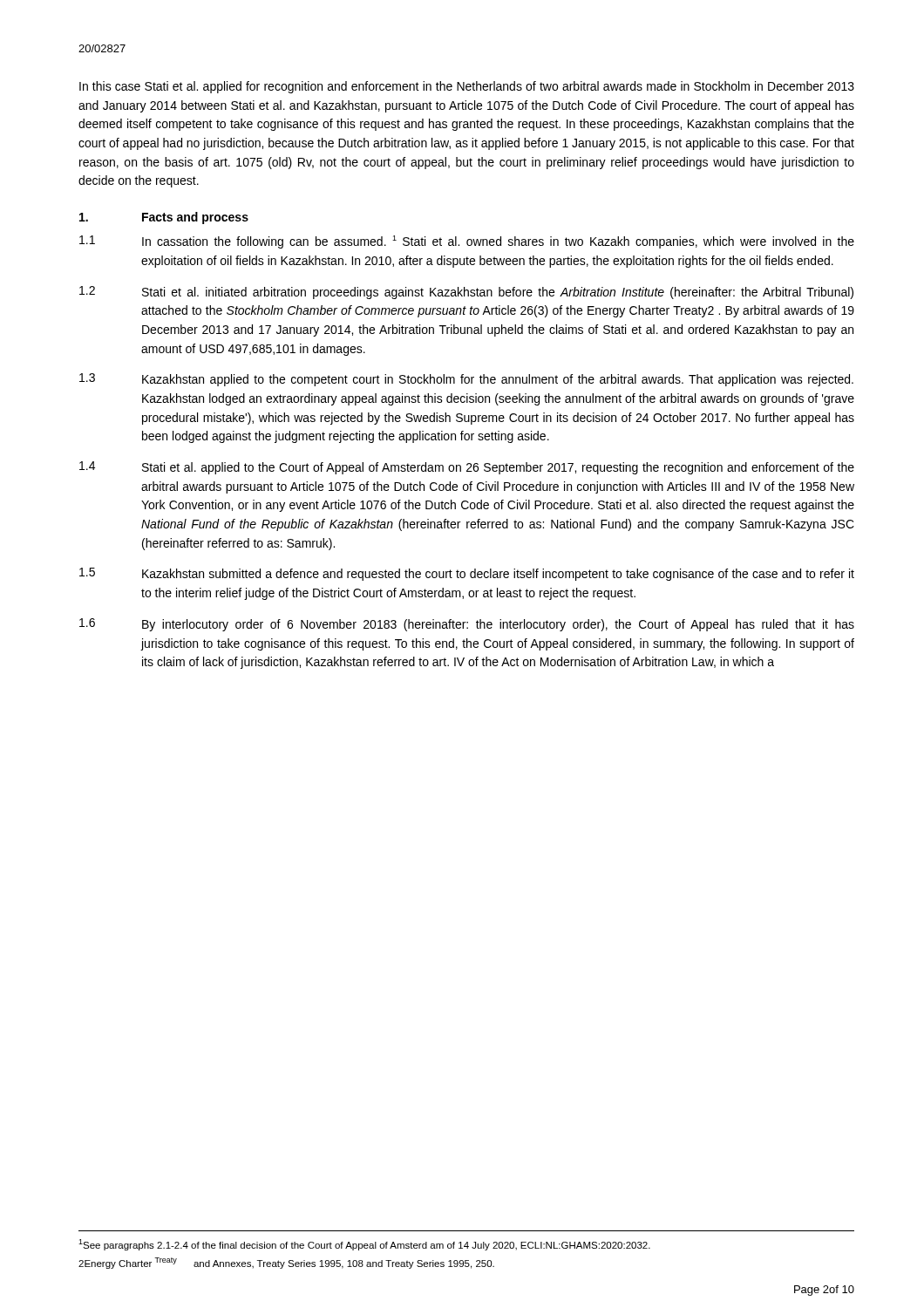Find the block on this page that starts "3 Kazakhstan applied to the competent"
The height and width of the screenshot is (1308, 924).
(466, 409)
